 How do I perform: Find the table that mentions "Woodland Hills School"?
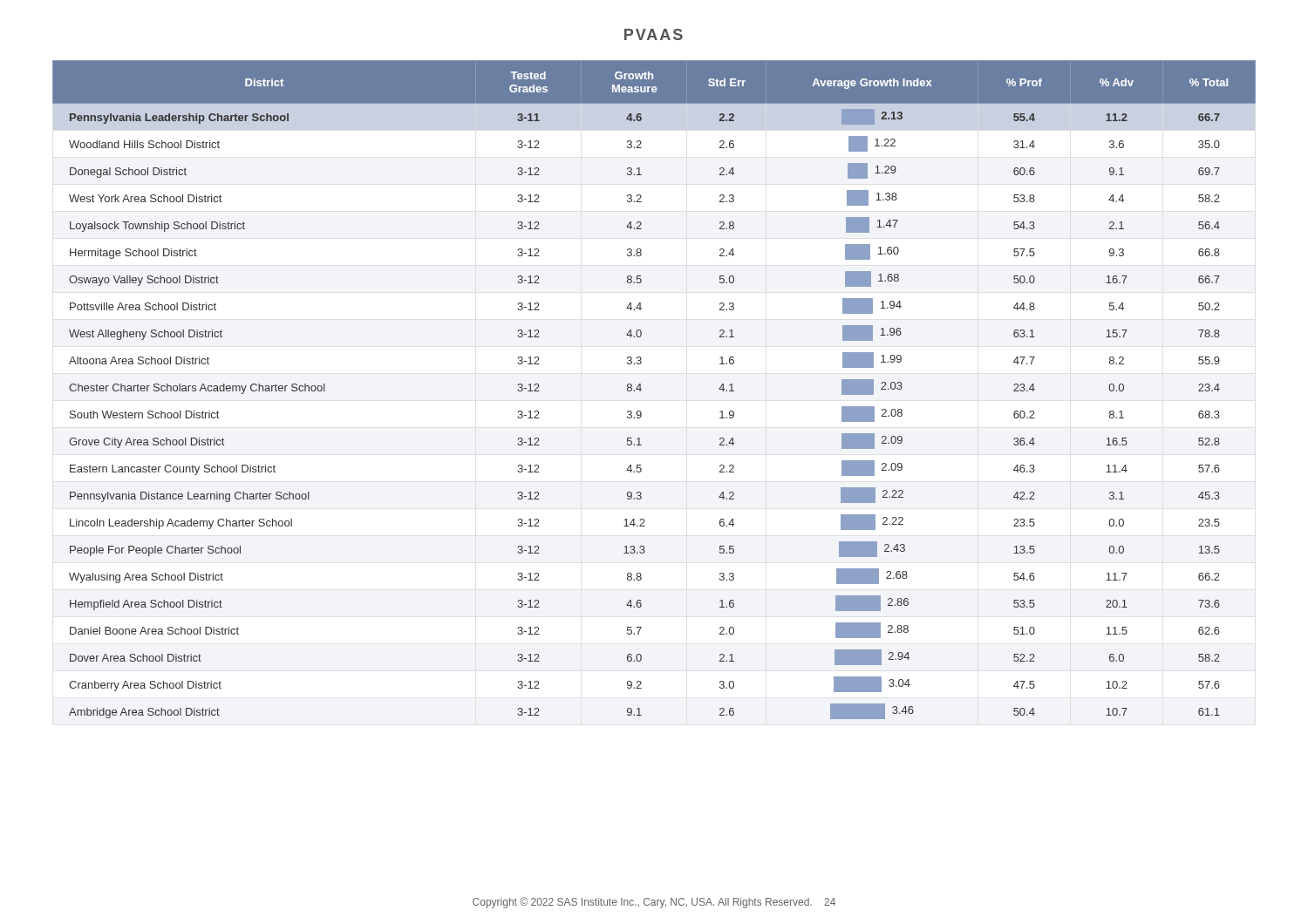pos(654,393)
